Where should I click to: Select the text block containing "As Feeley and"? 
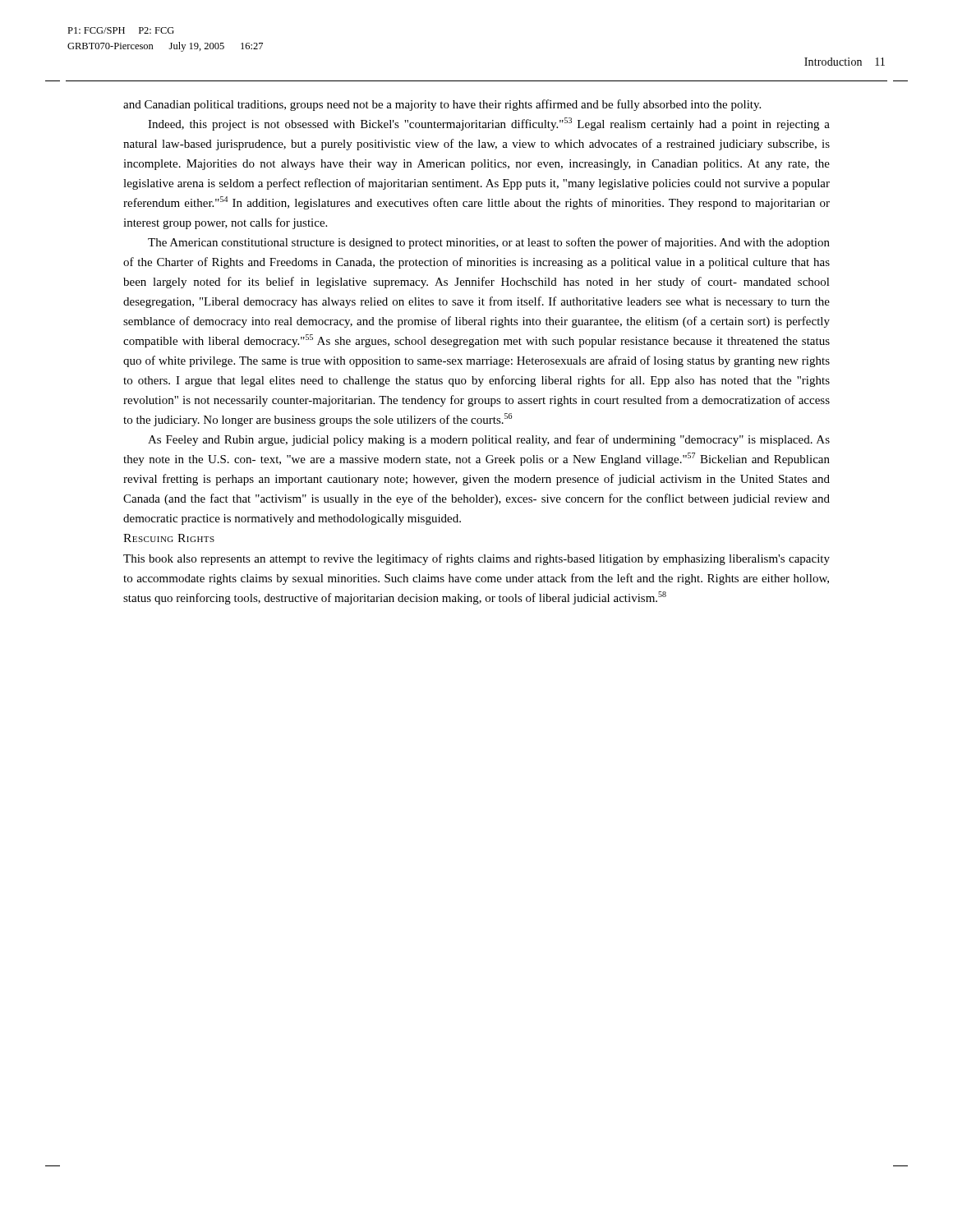[x=476, y=479]
